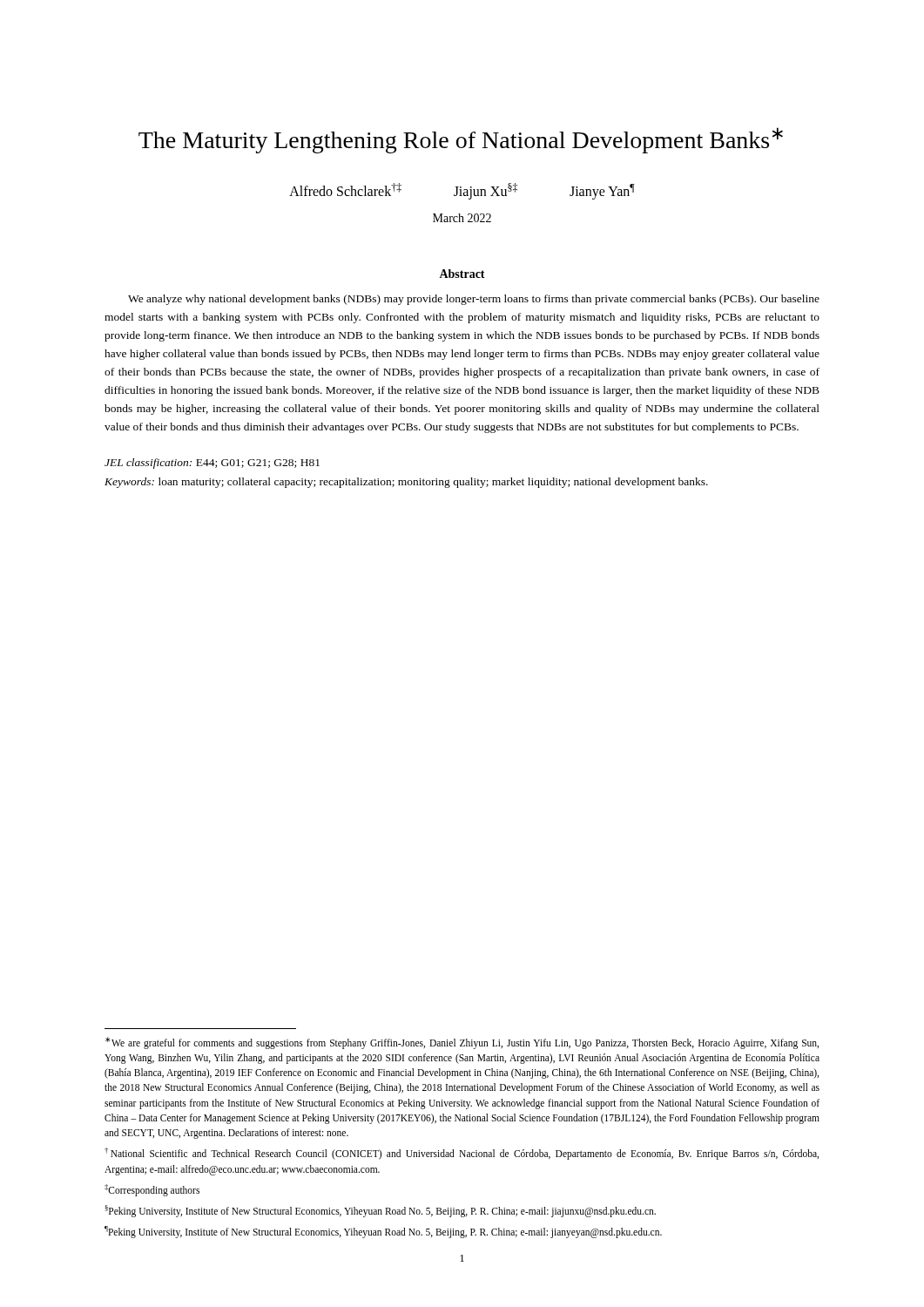The image size is (924, 1307).
Task: Find the text with the text "JEL classification: E44; G01; G21; G28; H81"
Action: pyautogui.click(x=212, y=463)
